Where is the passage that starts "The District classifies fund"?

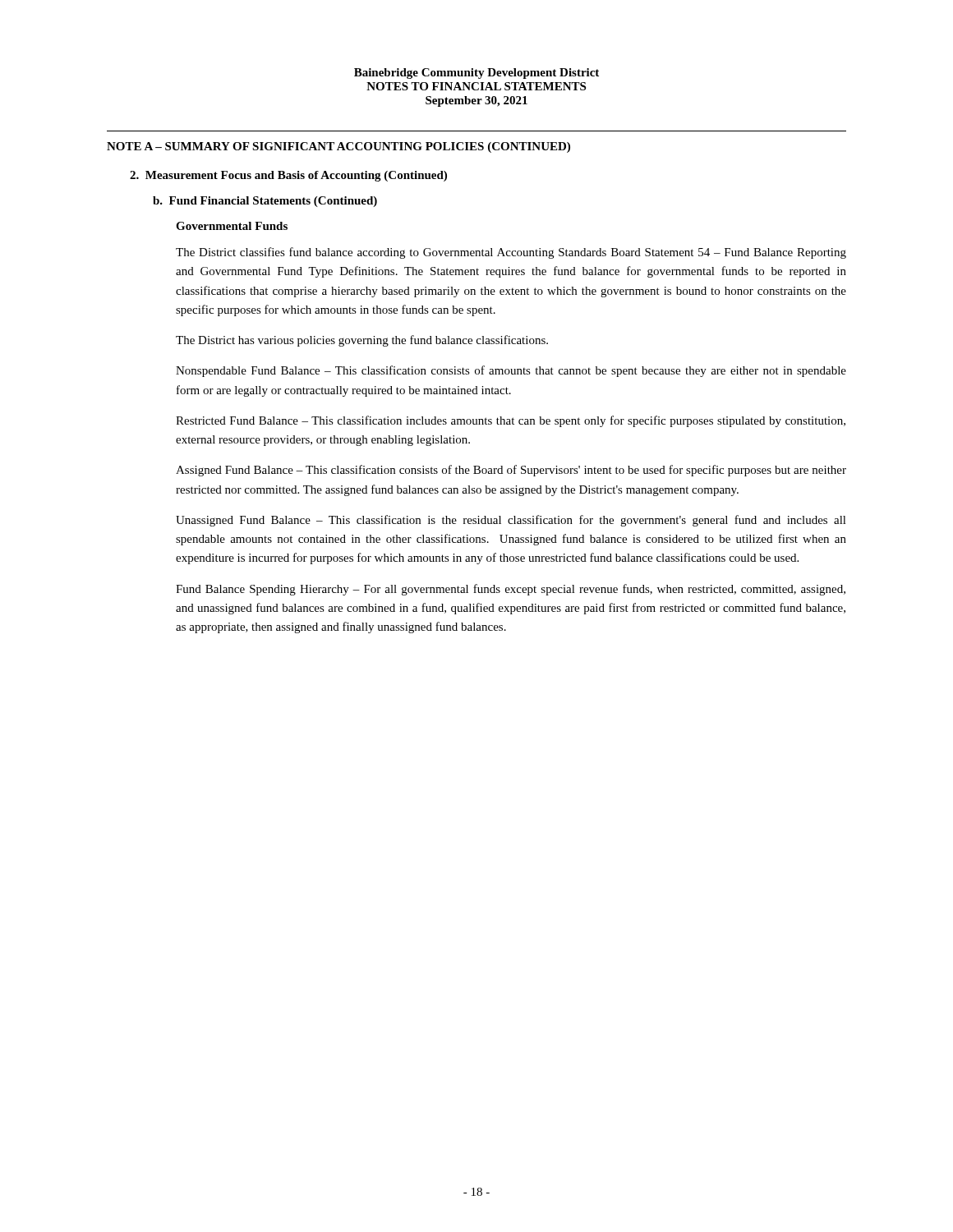pyautogui.click(x=511, y=281)
